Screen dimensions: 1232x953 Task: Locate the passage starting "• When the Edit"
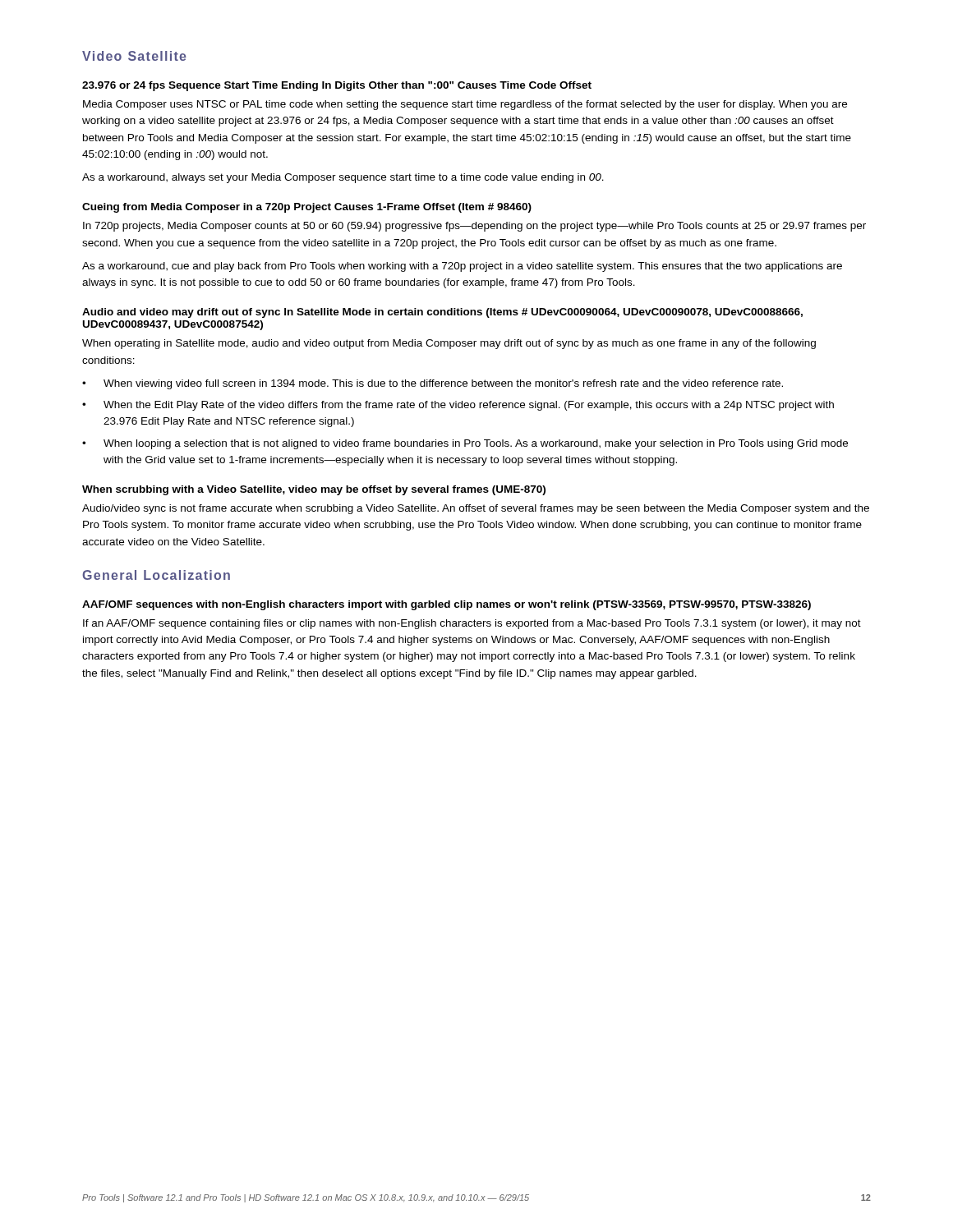click(476, 413)
